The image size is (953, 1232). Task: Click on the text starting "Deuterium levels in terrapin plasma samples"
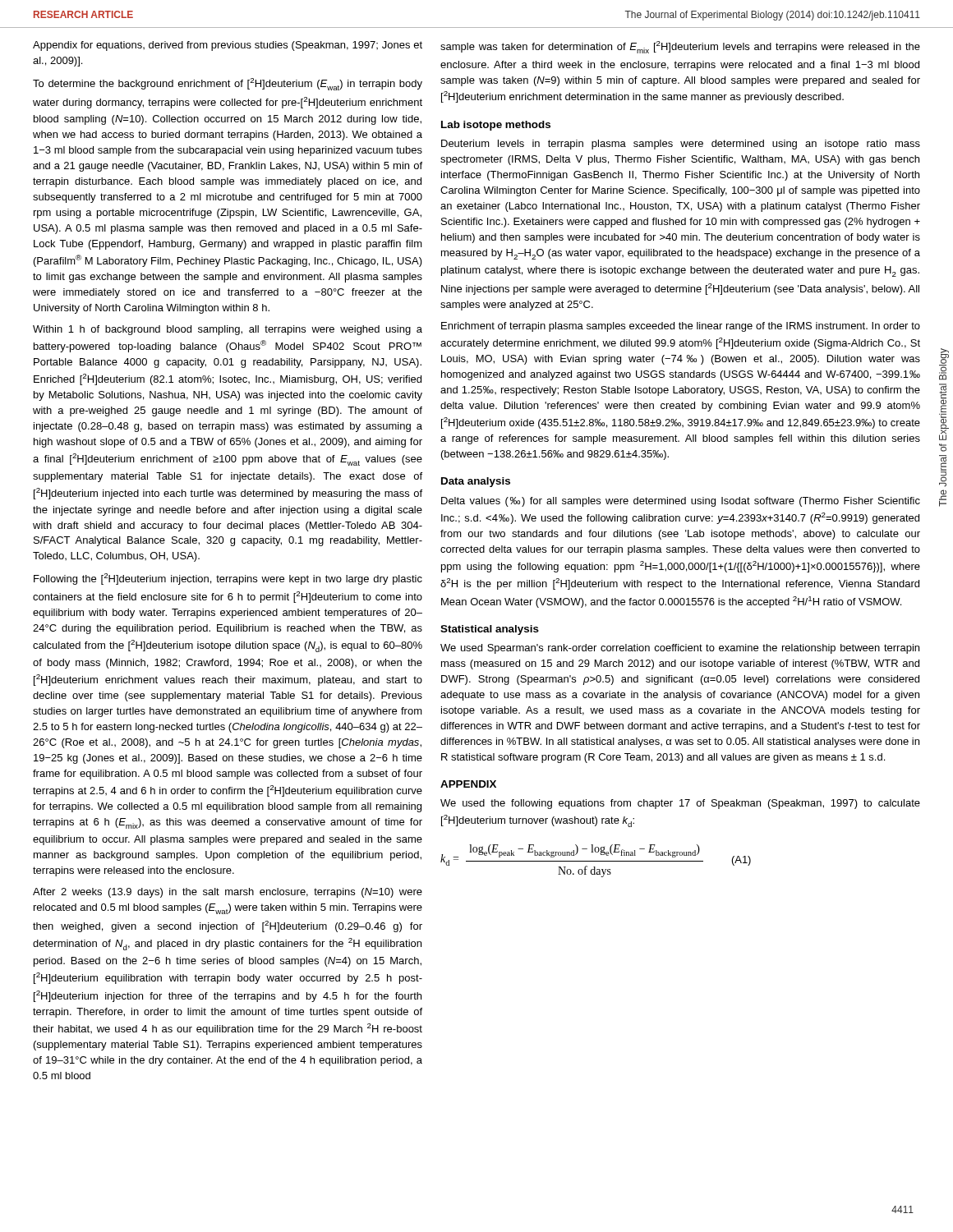point(680,224)
